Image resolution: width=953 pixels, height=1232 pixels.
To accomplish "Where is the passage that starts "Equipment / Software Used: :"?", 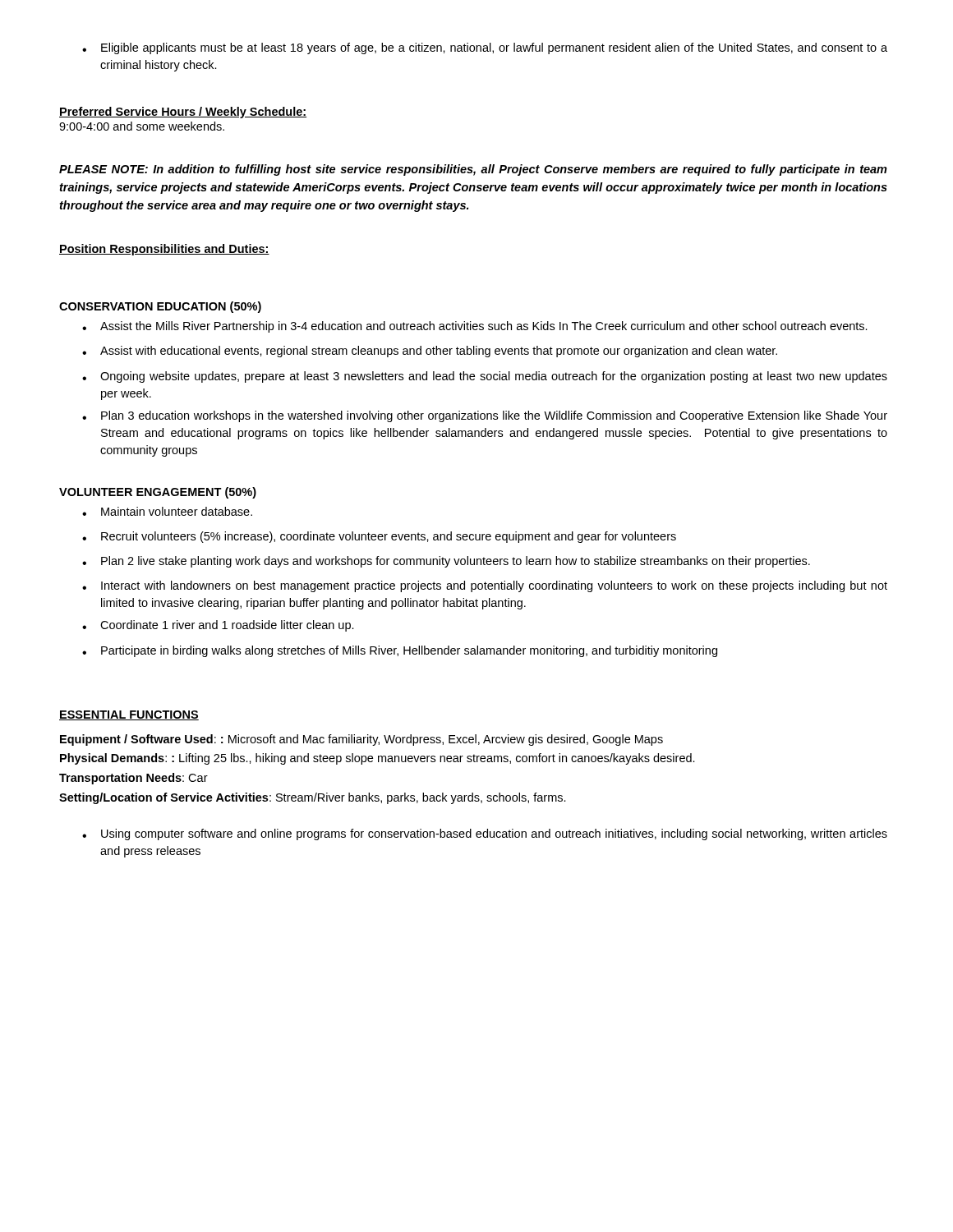I will tap(361, 739).
